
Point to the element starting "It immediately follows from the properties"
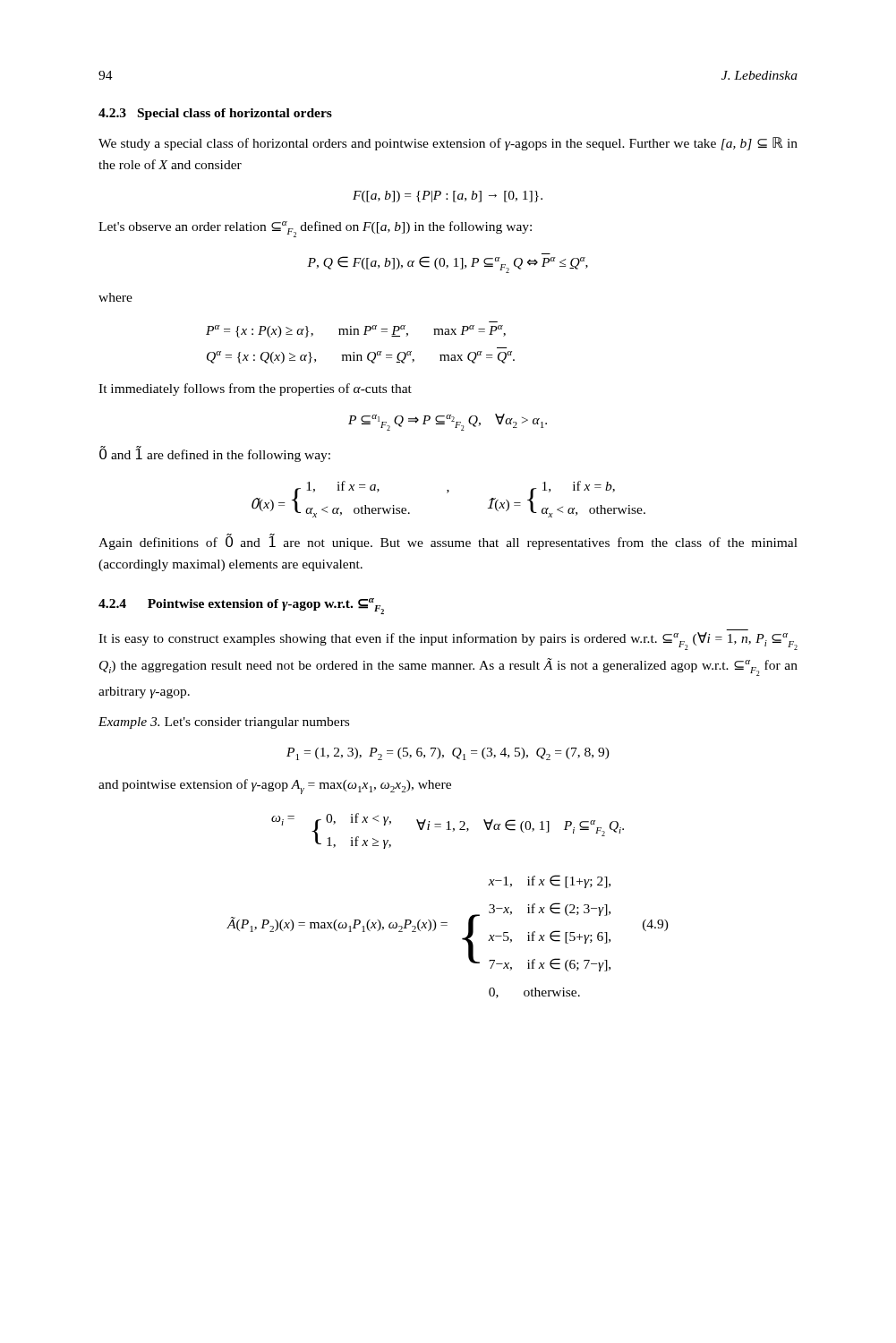255,389
